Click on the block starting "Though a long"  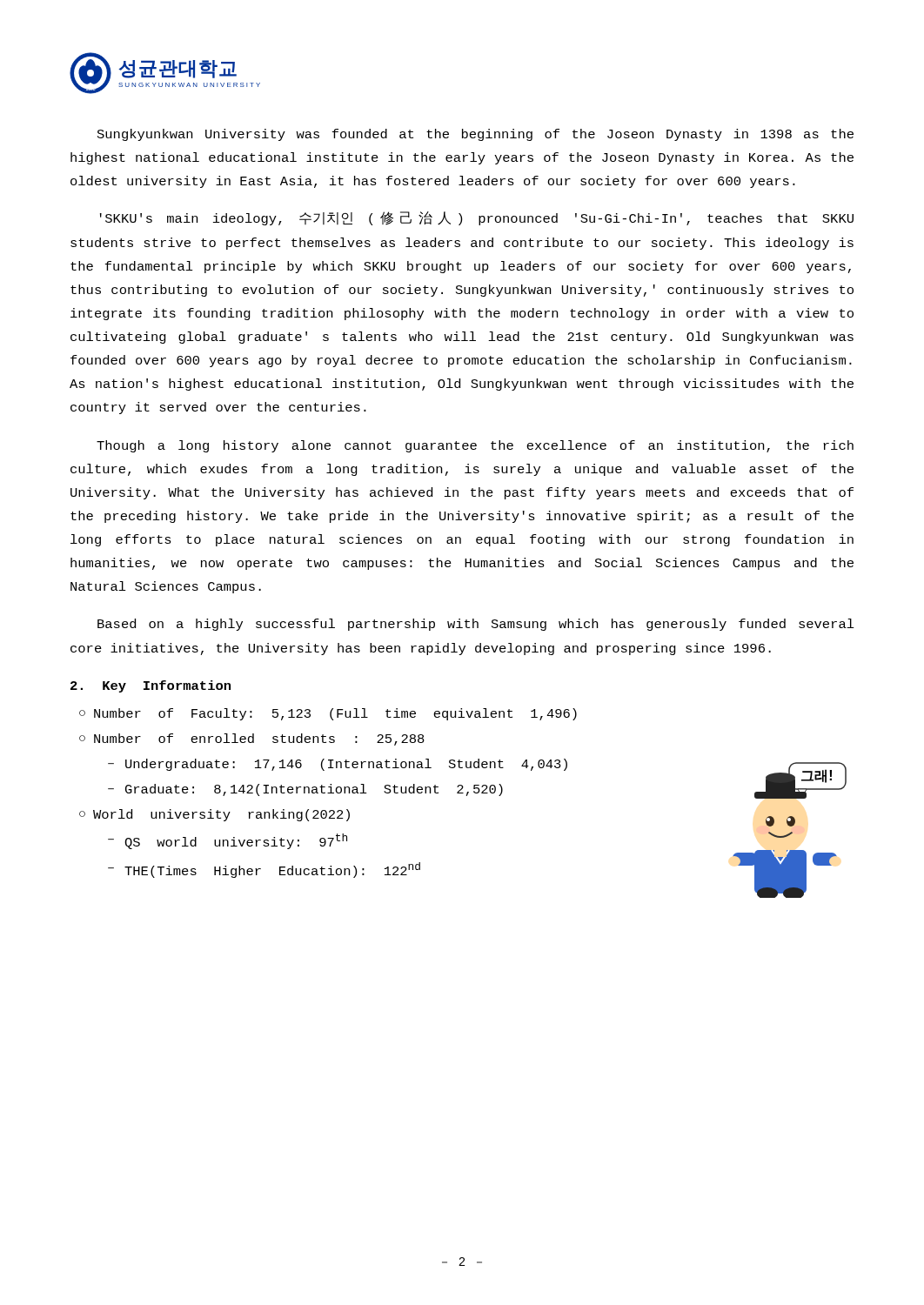tap(462, 517)
